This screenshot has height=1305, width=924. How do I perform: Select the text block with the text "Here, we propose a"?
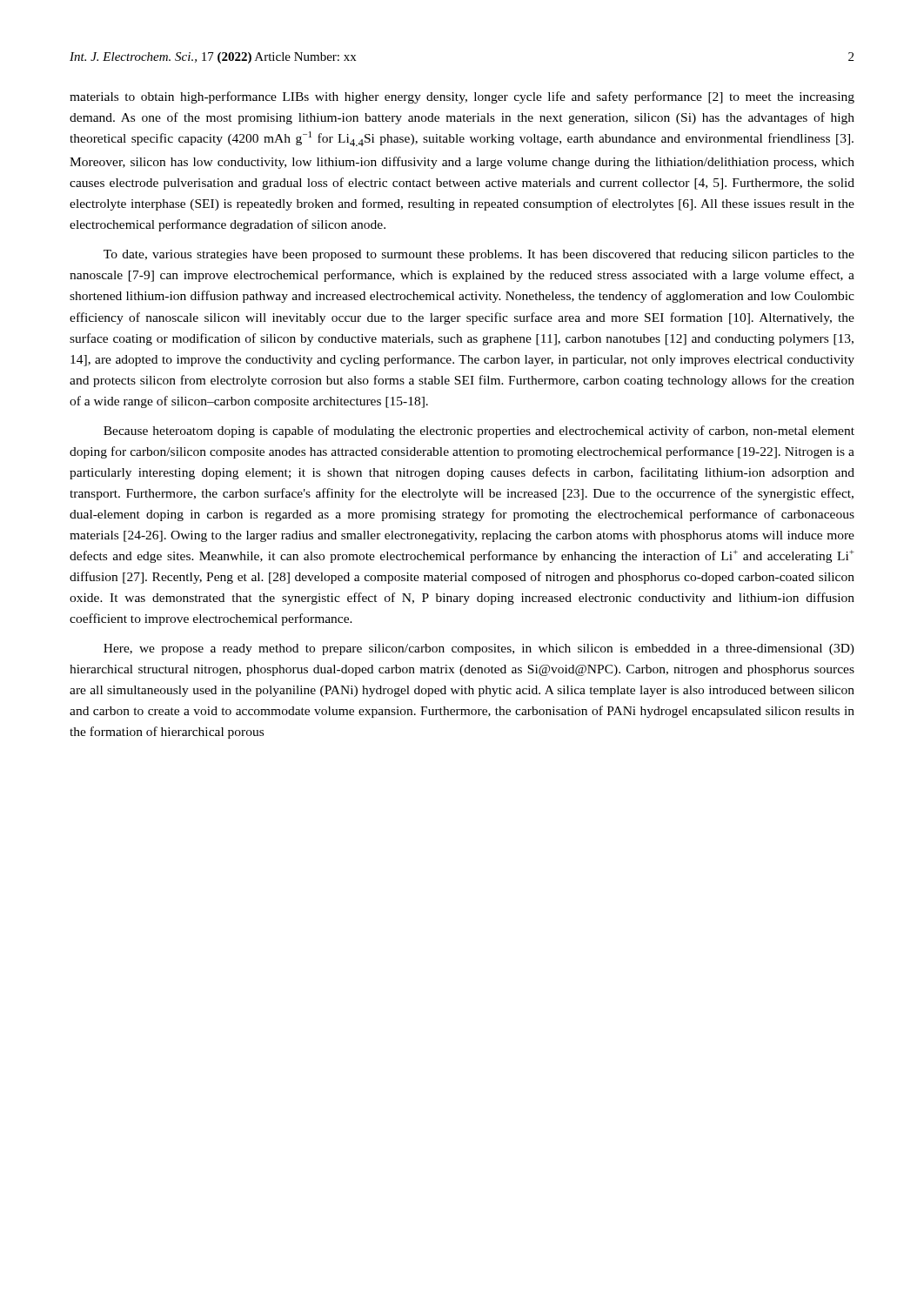[462, 690]
